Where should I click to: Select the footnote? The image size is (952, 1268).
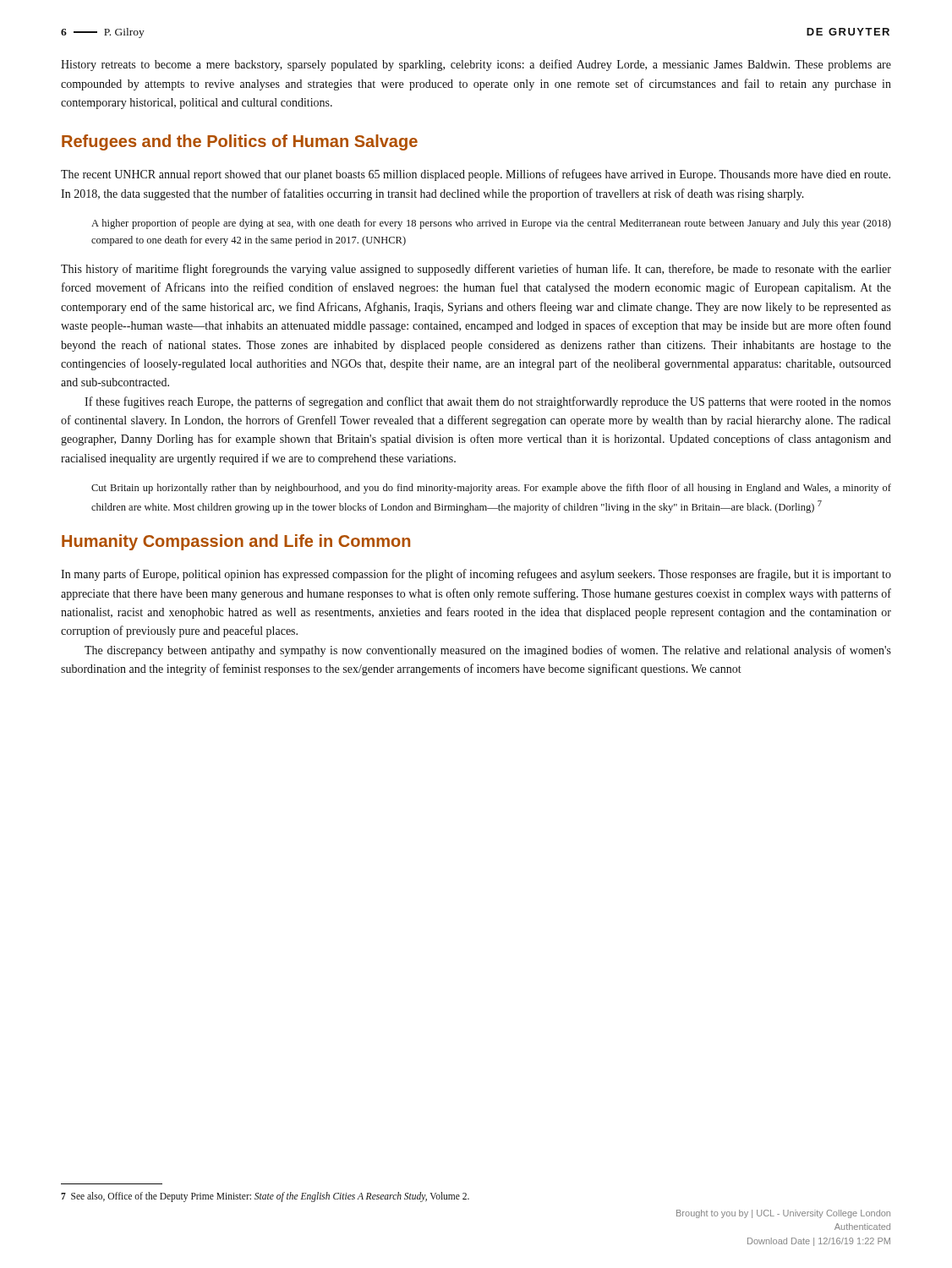pyautogui.click(x=265, y=1196)
